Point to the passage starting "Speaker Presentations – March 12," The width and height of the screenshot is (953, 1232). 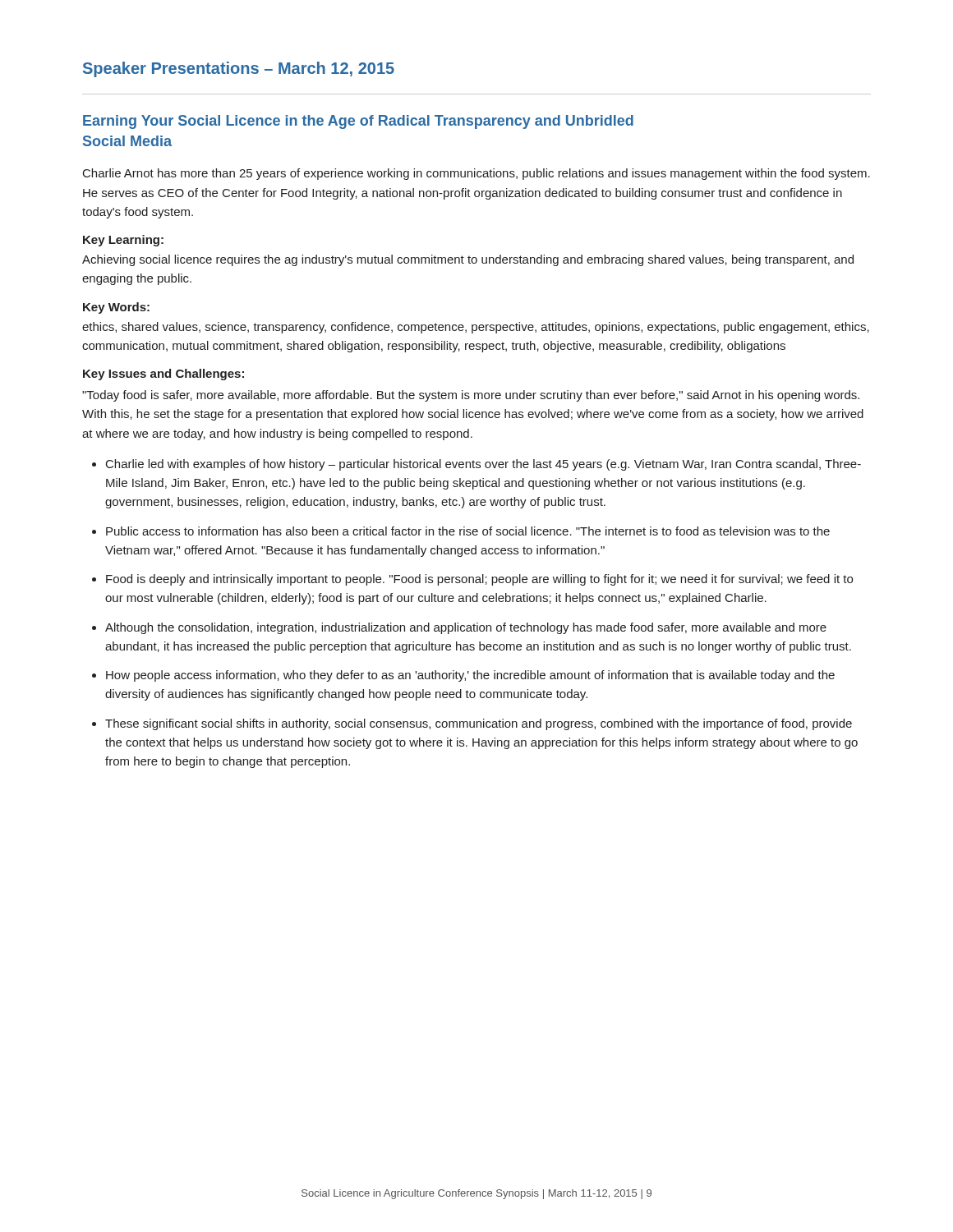tap(238, 68)
